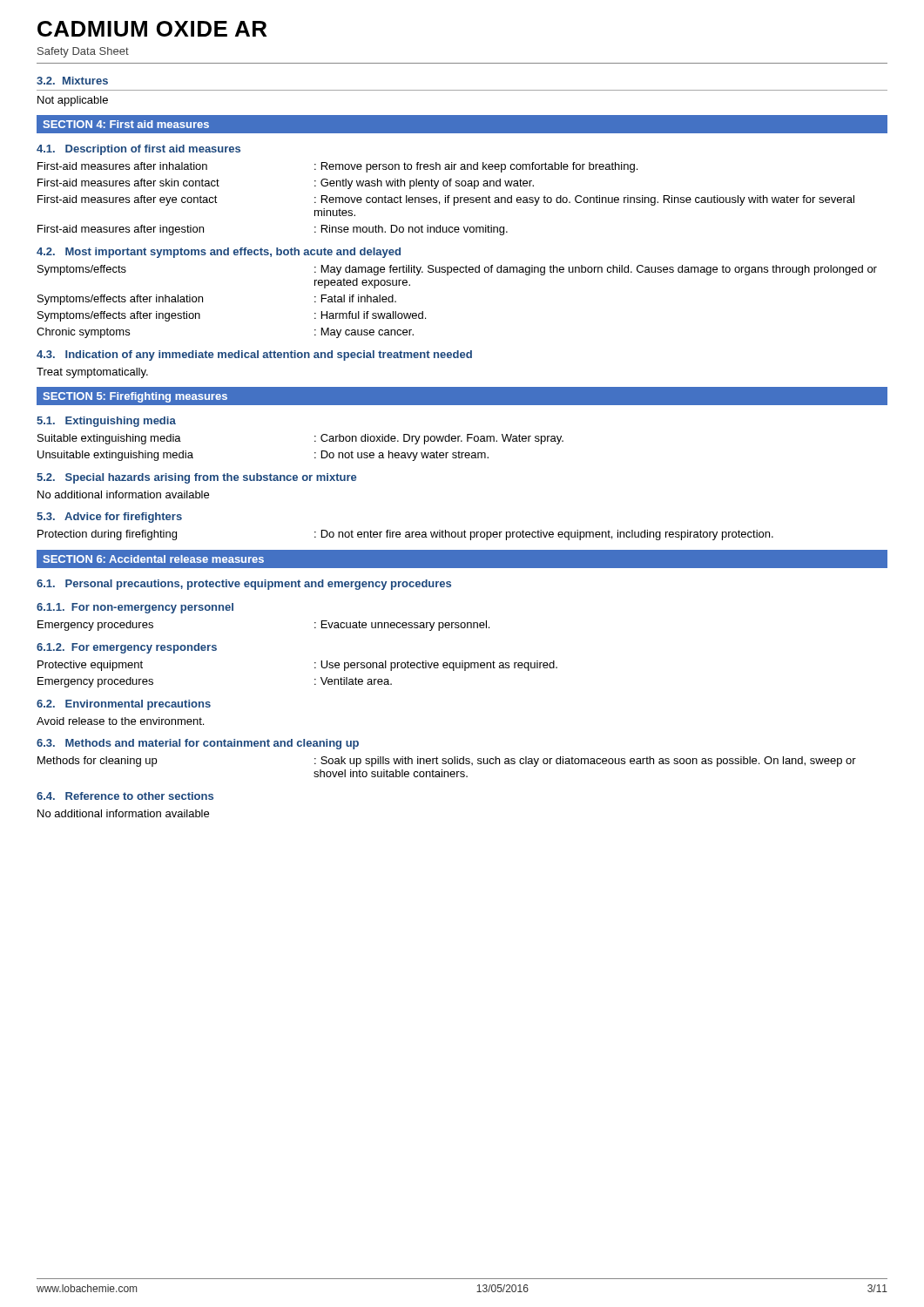This screenshot has height=1307, width=924.
Task: Select the region starting "Symptoms/effects :May damage fertility."
Action: pos(462,275)
